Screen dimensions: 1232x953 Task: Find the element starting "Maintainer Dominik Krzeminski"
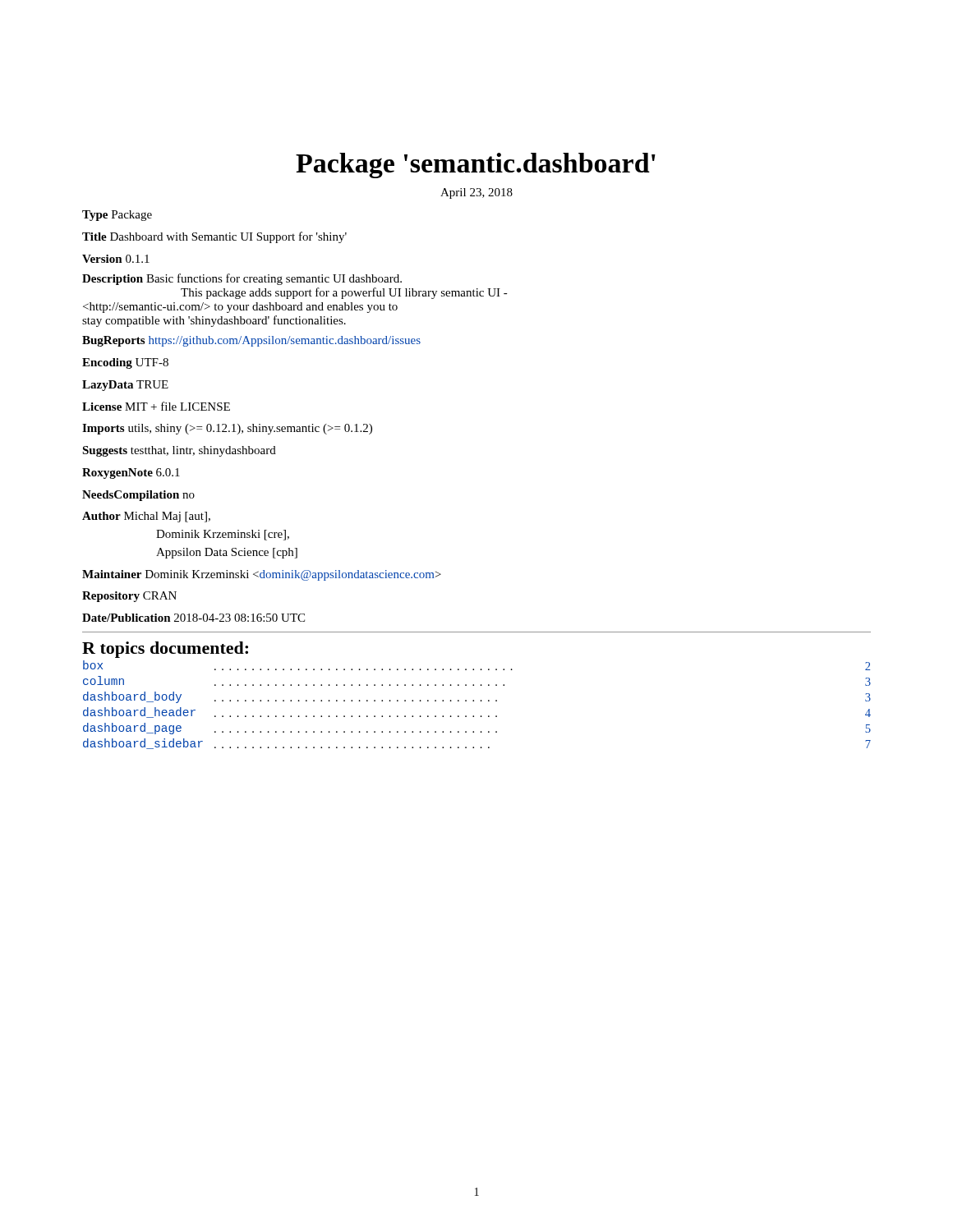[262, 574]
